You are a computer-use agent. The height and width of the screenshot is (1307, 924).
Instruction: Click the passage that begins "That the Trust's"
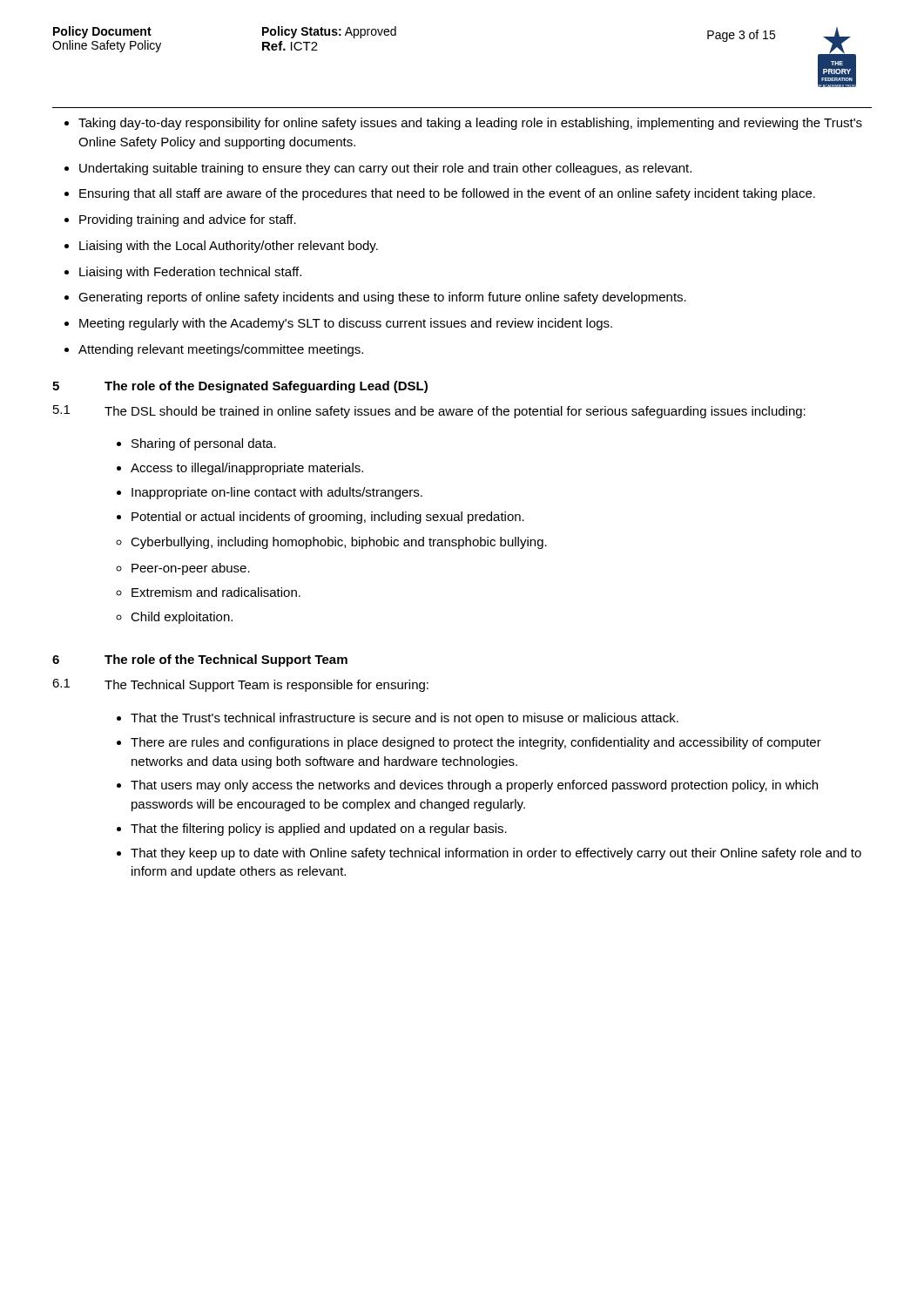[x=501, y=795]
